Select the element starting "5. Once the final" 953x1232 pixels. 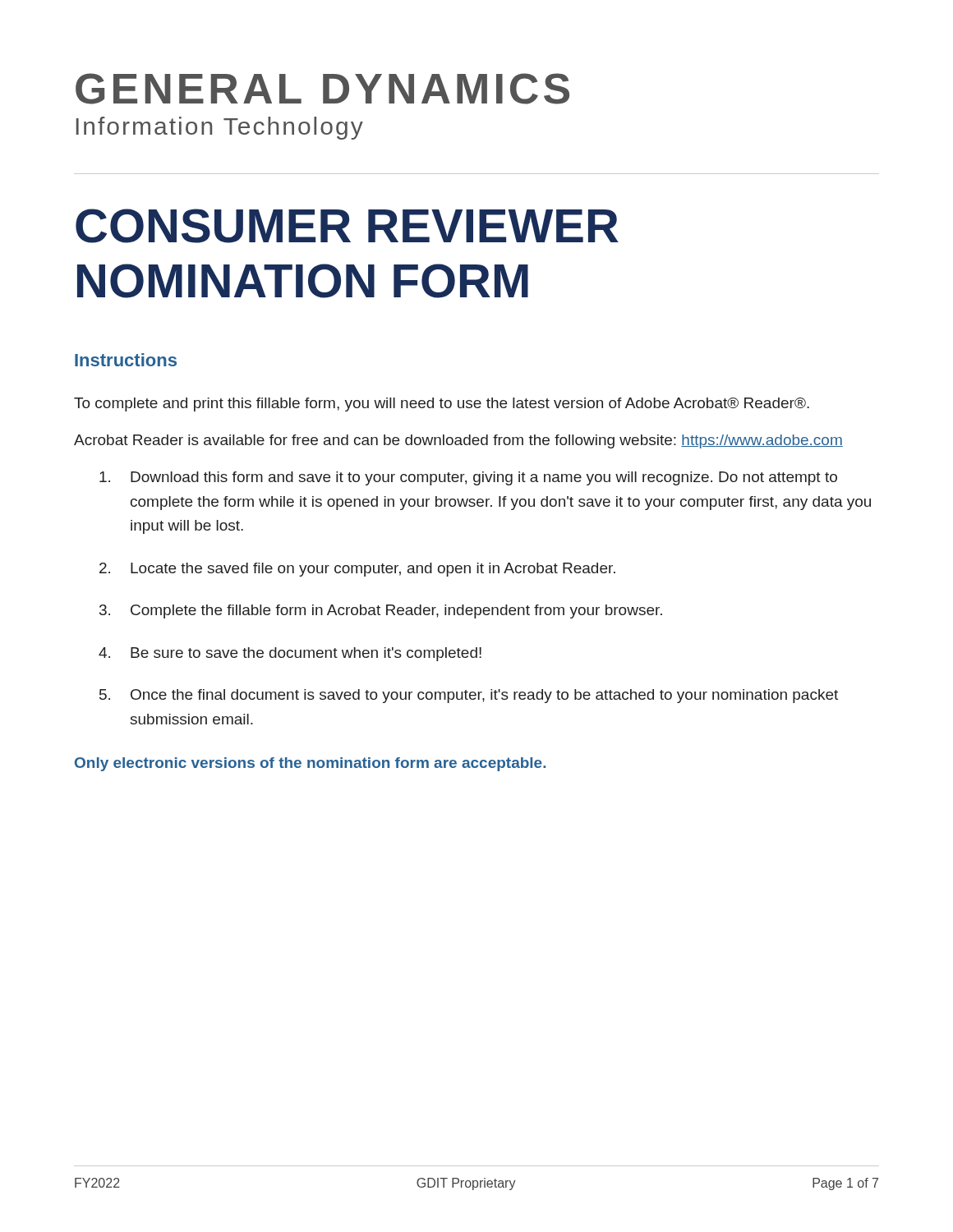489,707
